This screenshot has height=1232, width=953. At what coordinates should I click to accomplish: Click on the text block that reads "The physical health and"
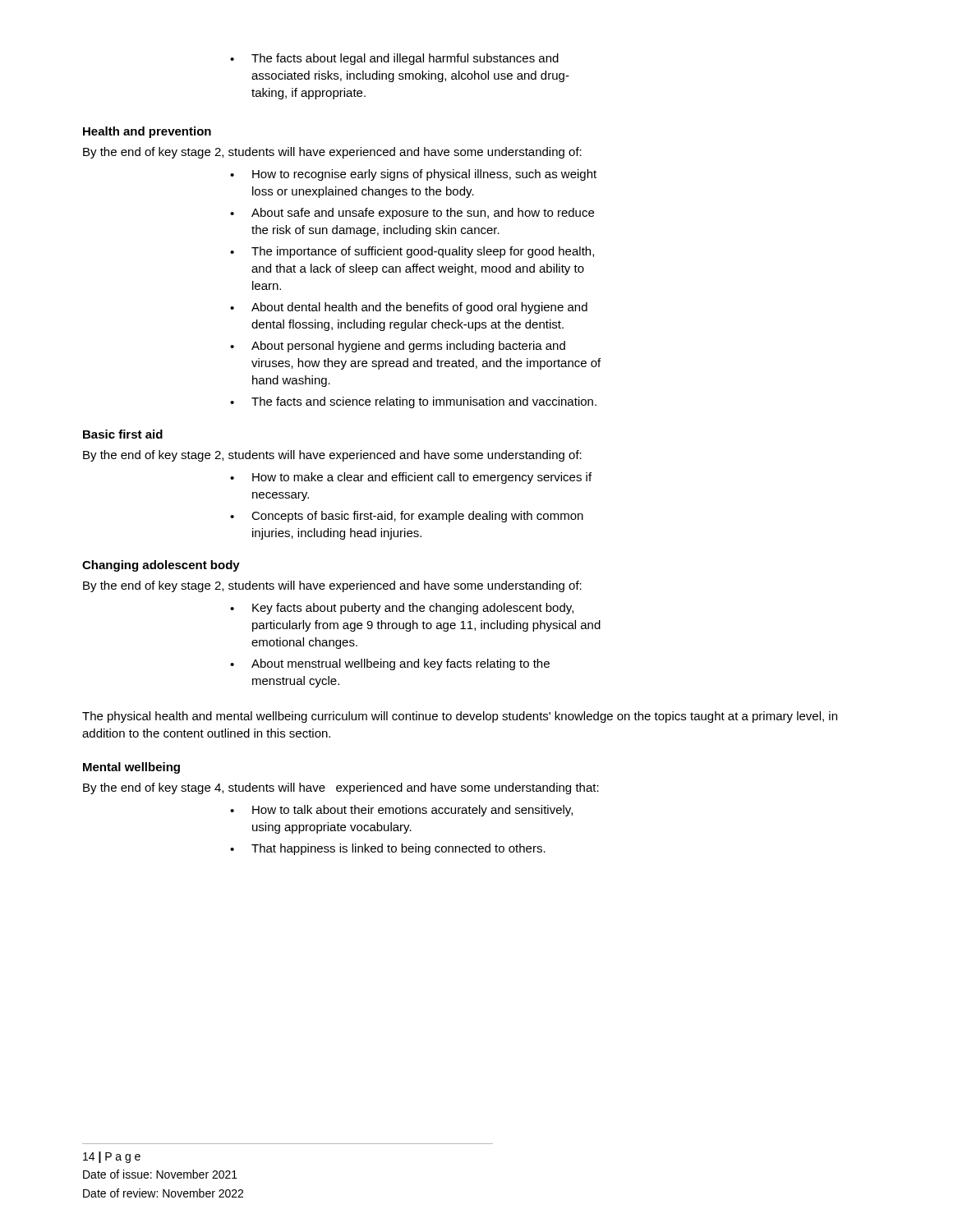click(460, 724)
